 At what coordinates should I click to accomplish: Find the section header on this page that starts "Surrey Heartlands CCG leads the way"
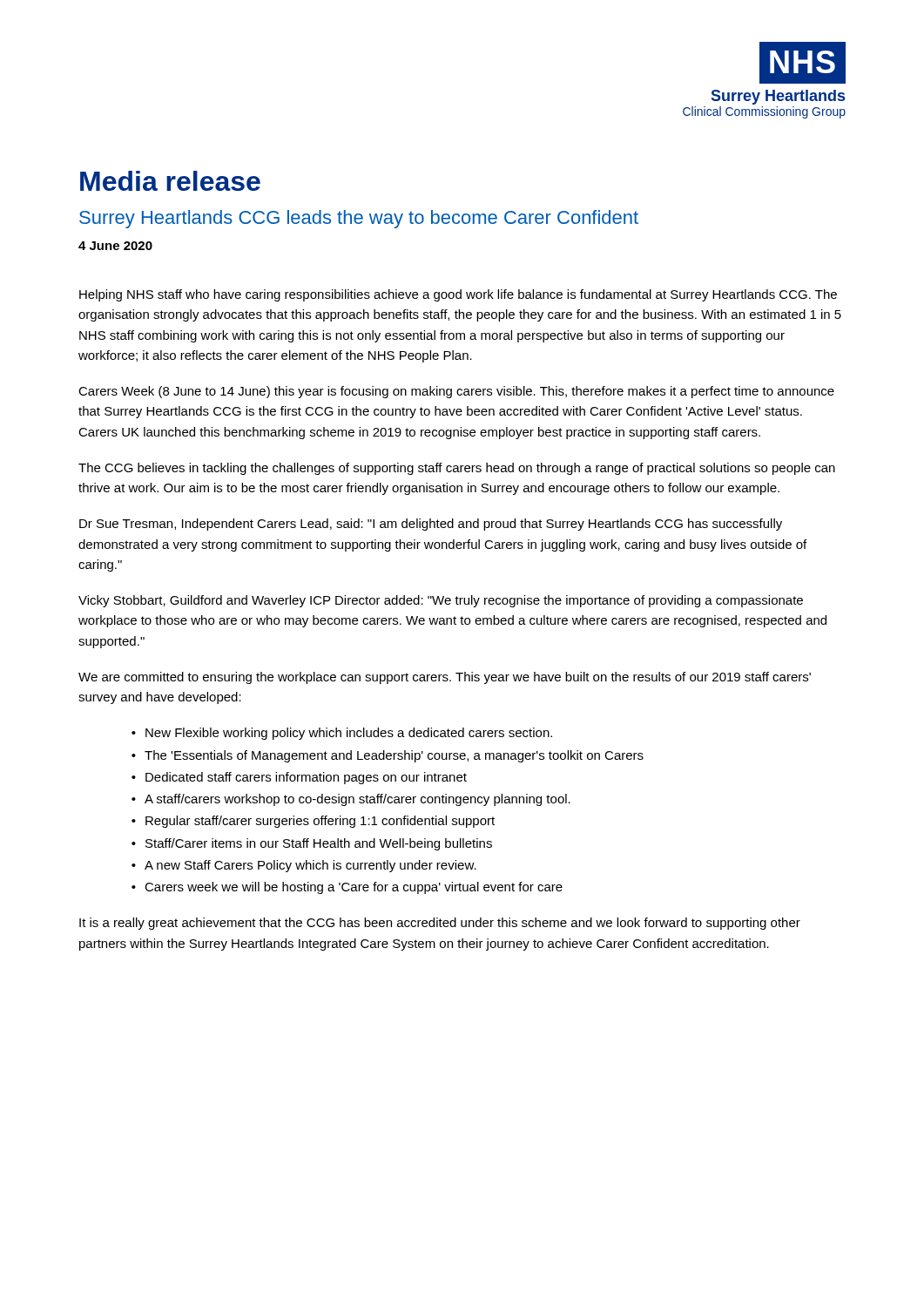(358, 217)
